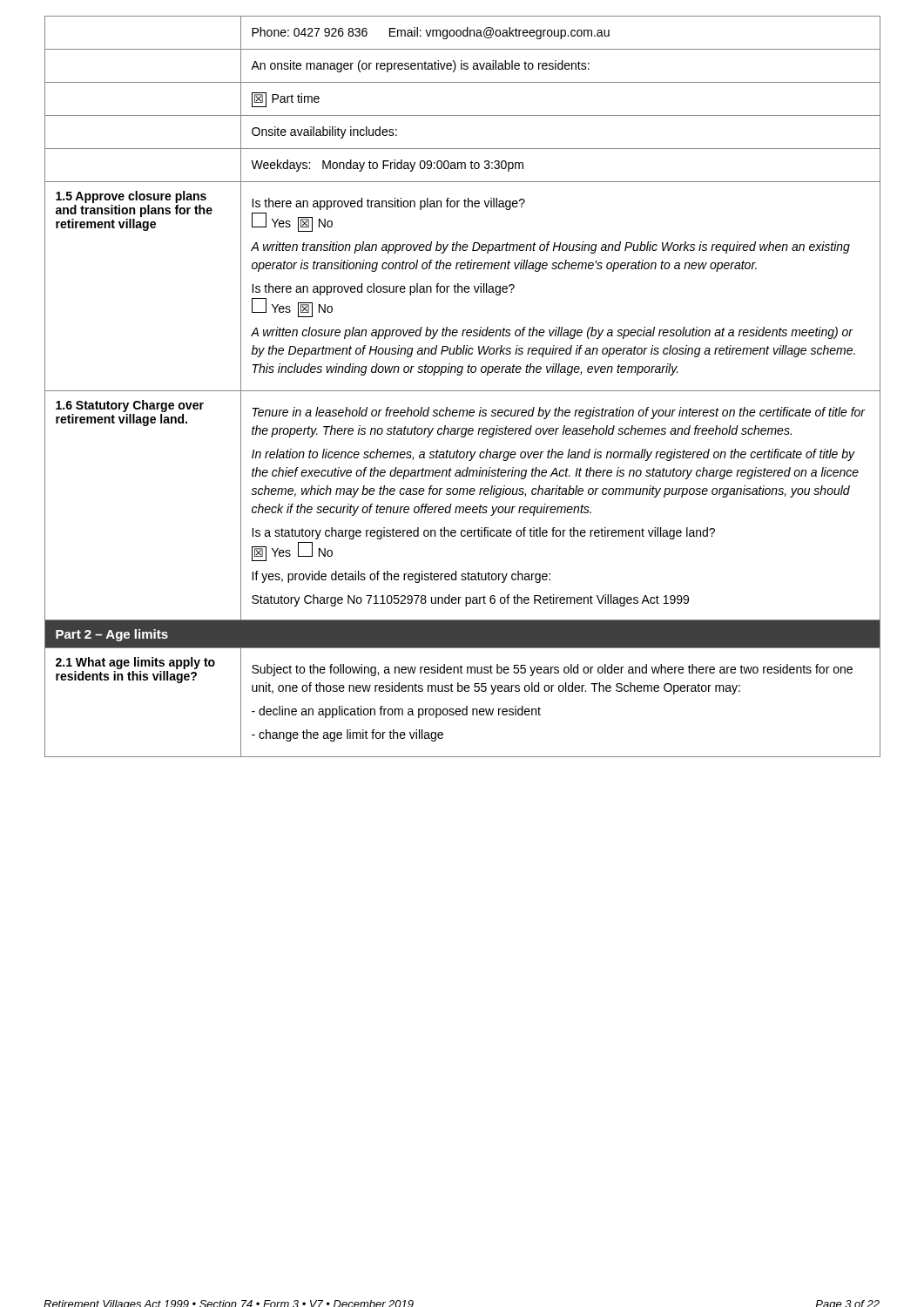Point to the block beginning "decline an application"
The width and height of the screenshot is (924, 1307).
(396, 712)
